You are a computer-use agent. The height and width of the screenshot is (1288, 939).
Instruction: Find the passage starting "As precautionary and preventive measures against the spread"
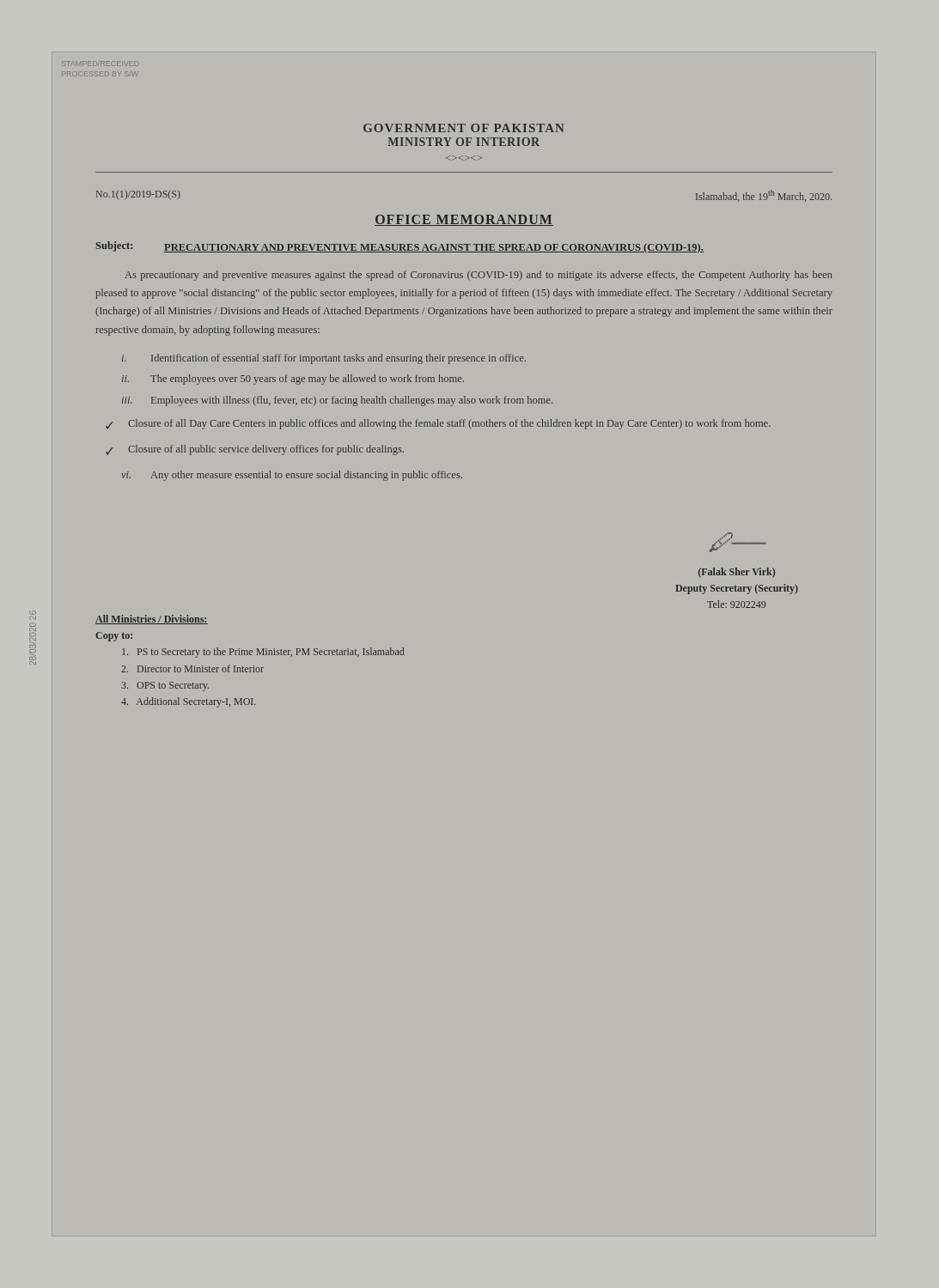click(464, 302)
